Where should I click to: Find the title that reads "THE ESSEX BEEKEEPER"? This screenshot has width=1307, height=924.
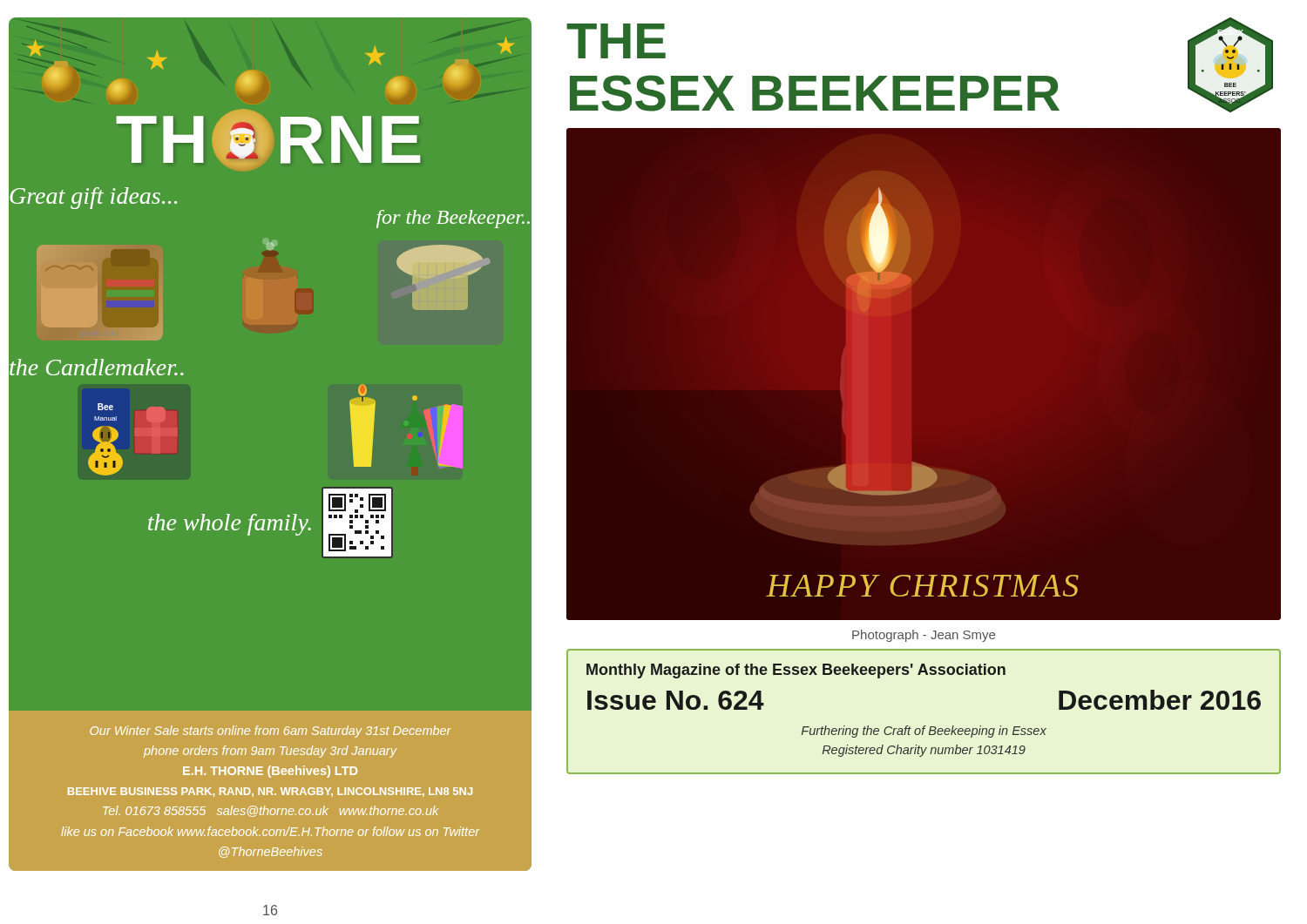813,67
